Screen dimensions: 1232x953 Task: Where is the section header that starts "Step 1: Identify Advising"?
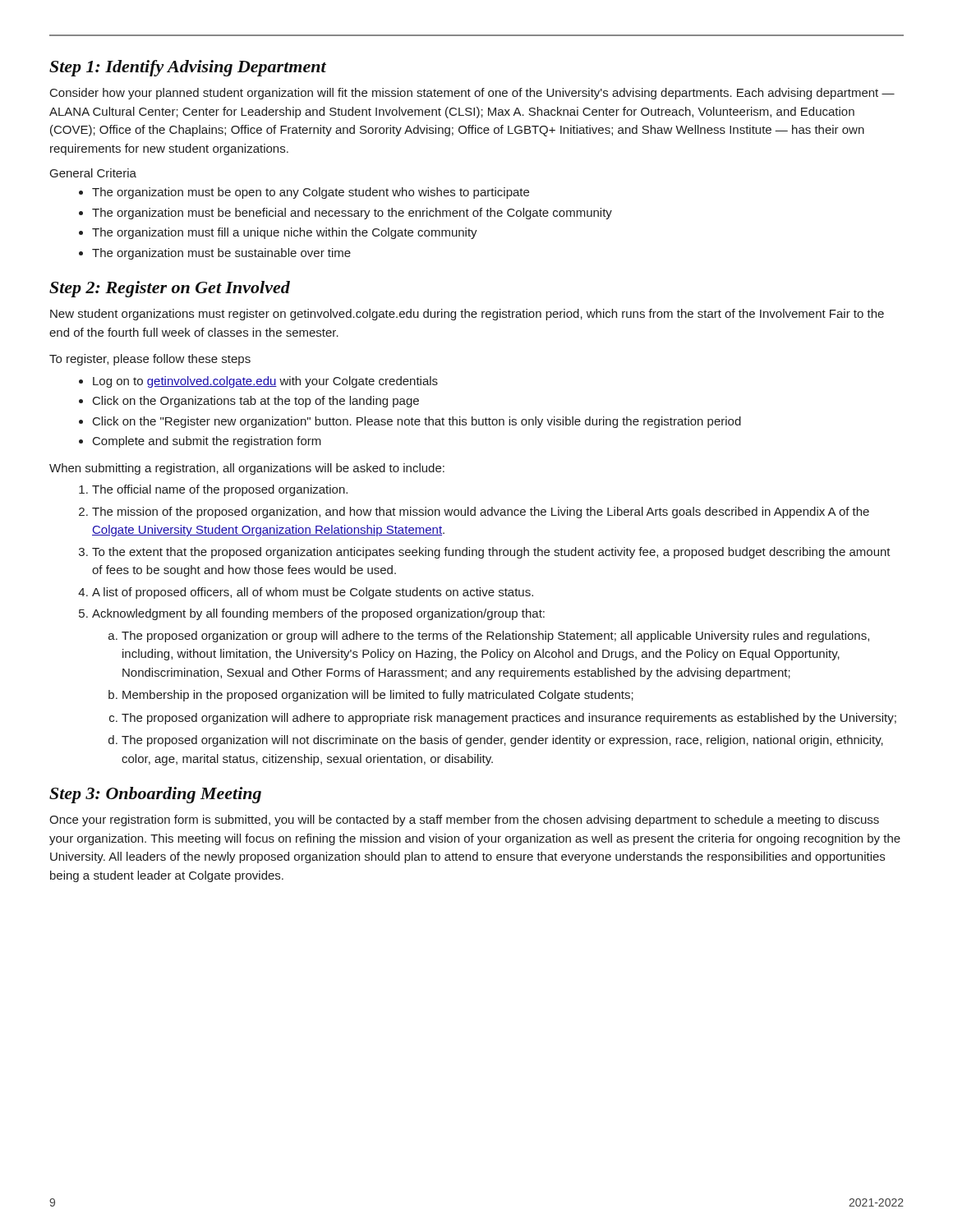click(188, 68)
